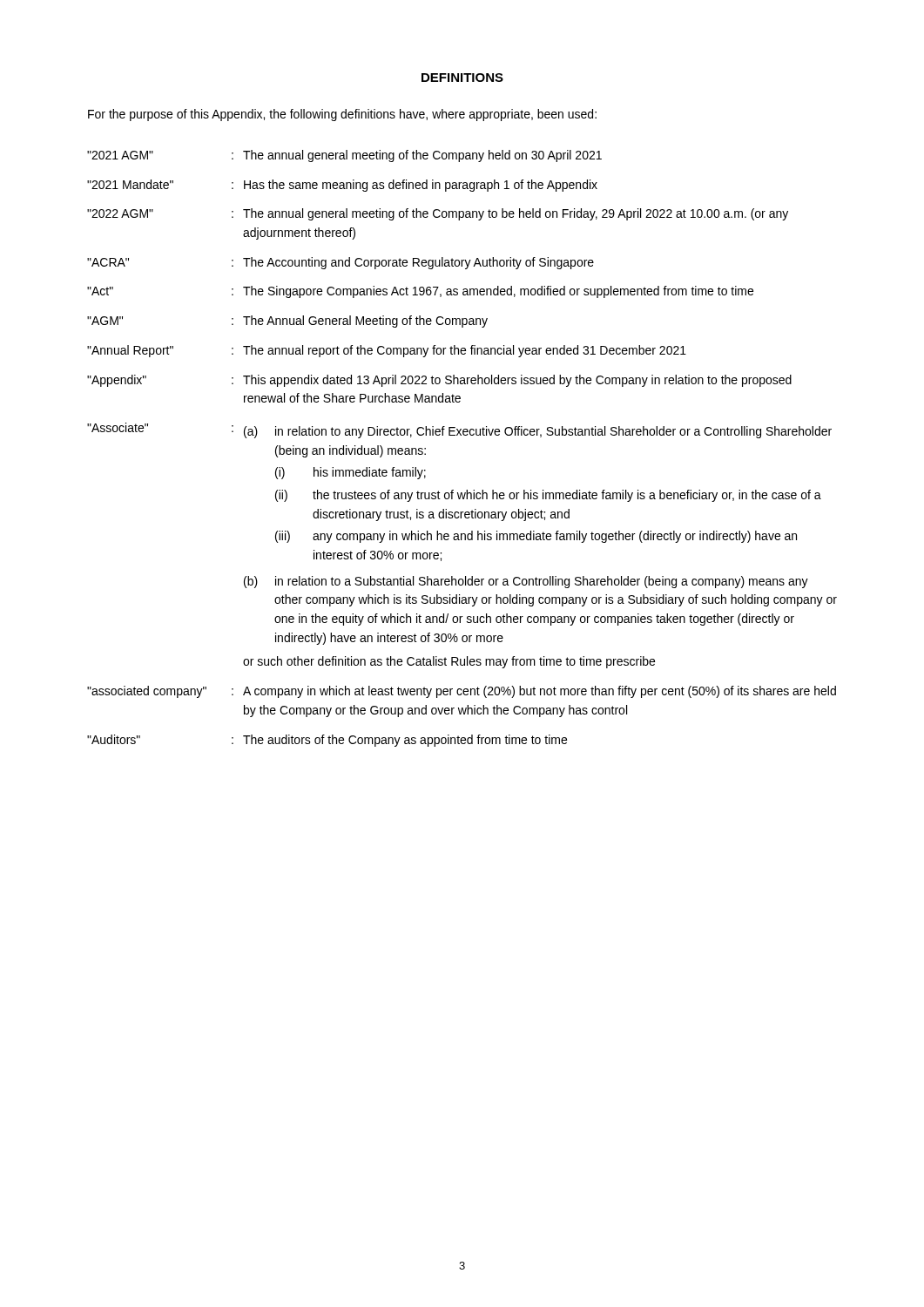
Task: Find the text starting ""Appendix" : This"
Action: tap(462, 390)
